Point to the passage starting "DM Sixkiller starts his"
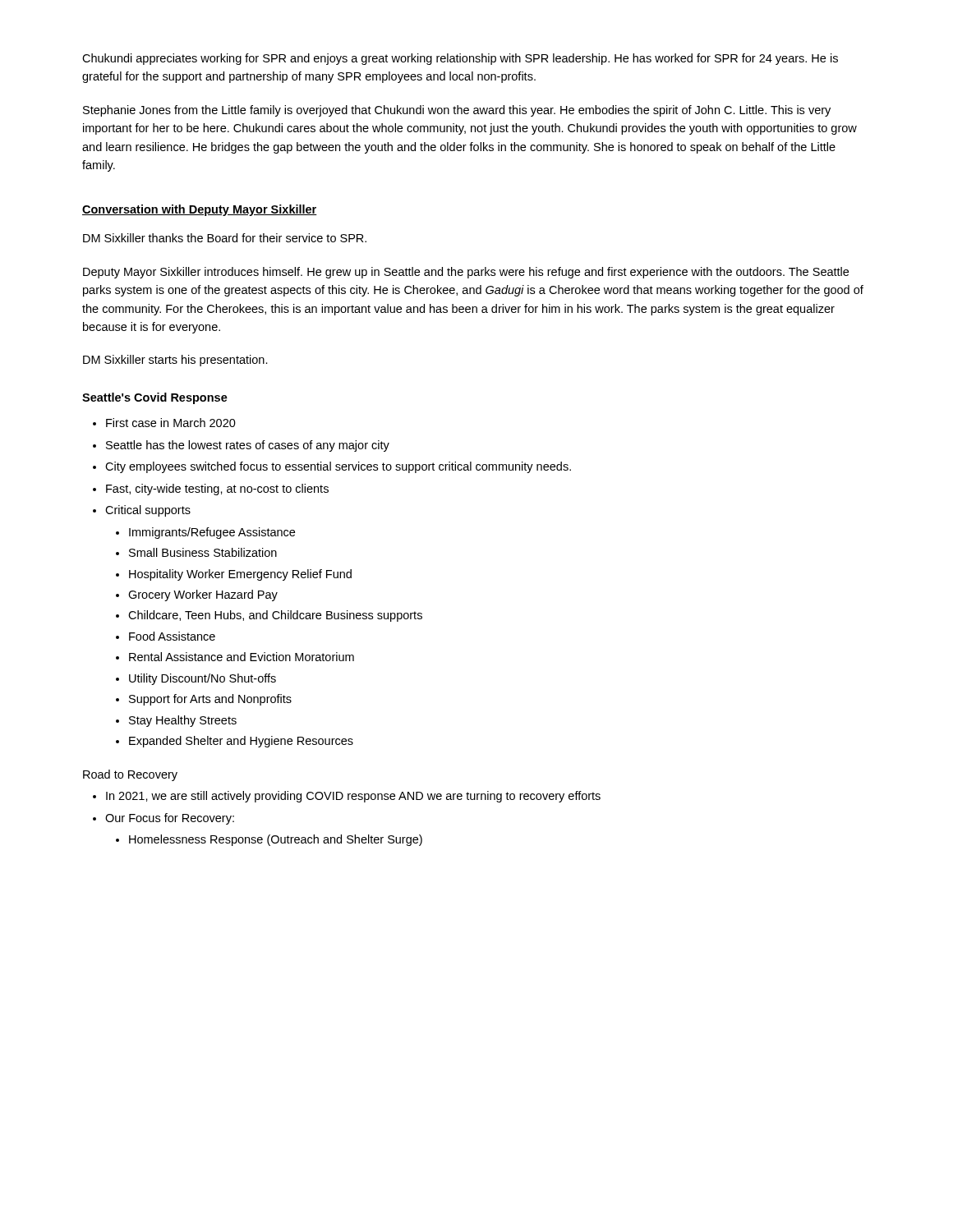 pos(175,360)
